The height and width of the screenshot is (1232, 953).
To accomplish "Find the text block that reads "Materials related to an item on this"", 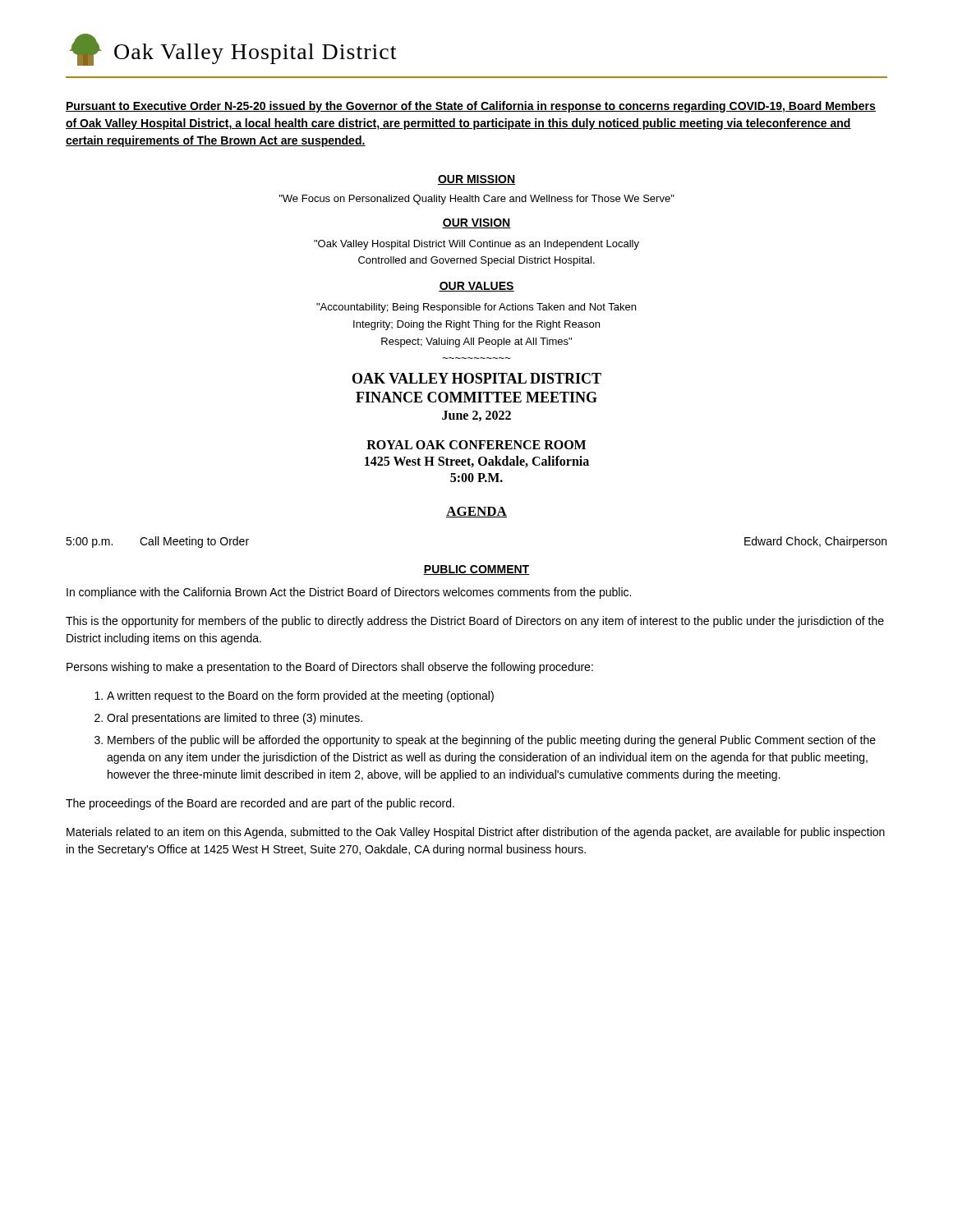I will point(475,841).
